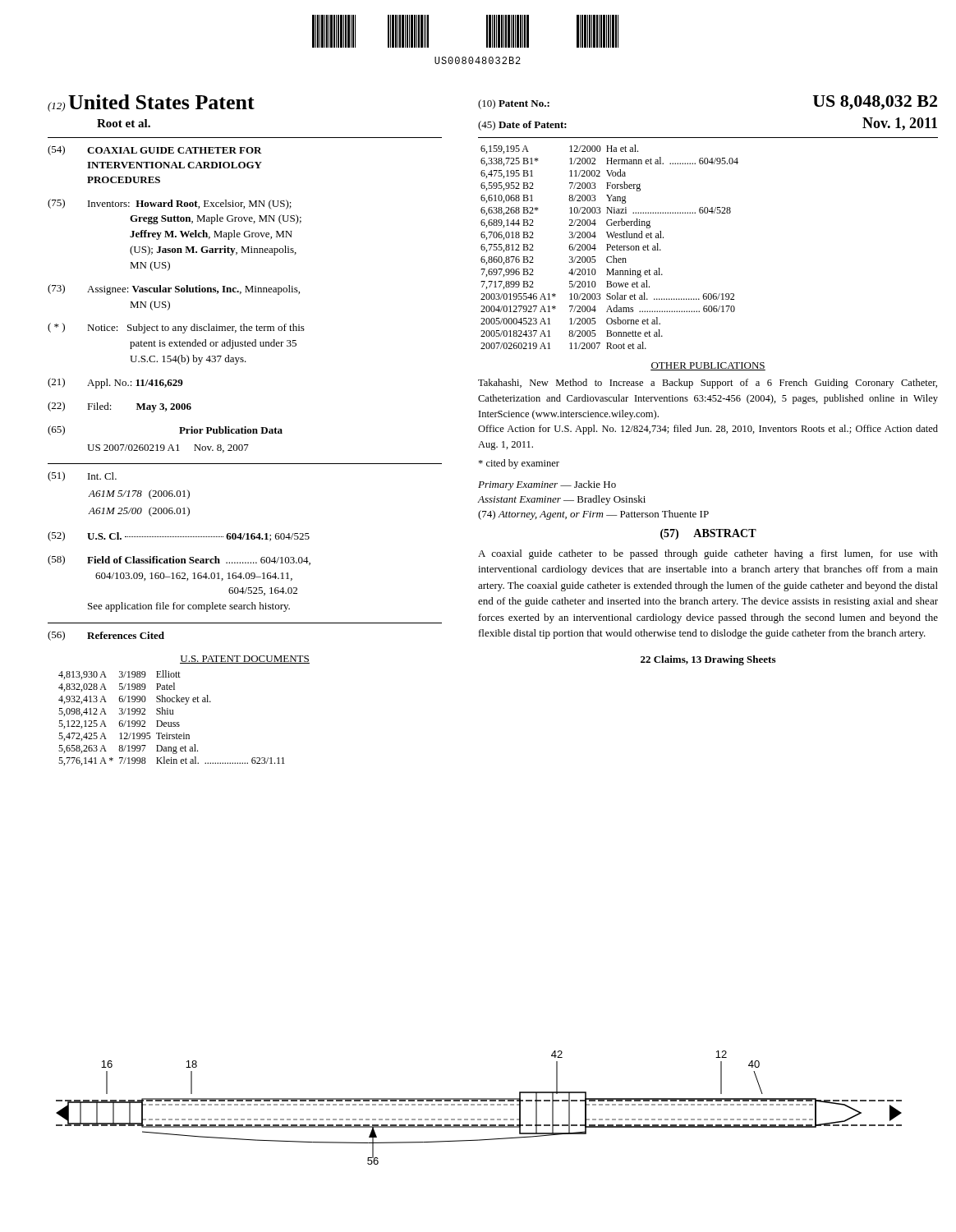Find the region starting "Primary Examiner — Jackie Ho"

click(x=547, y=484)
